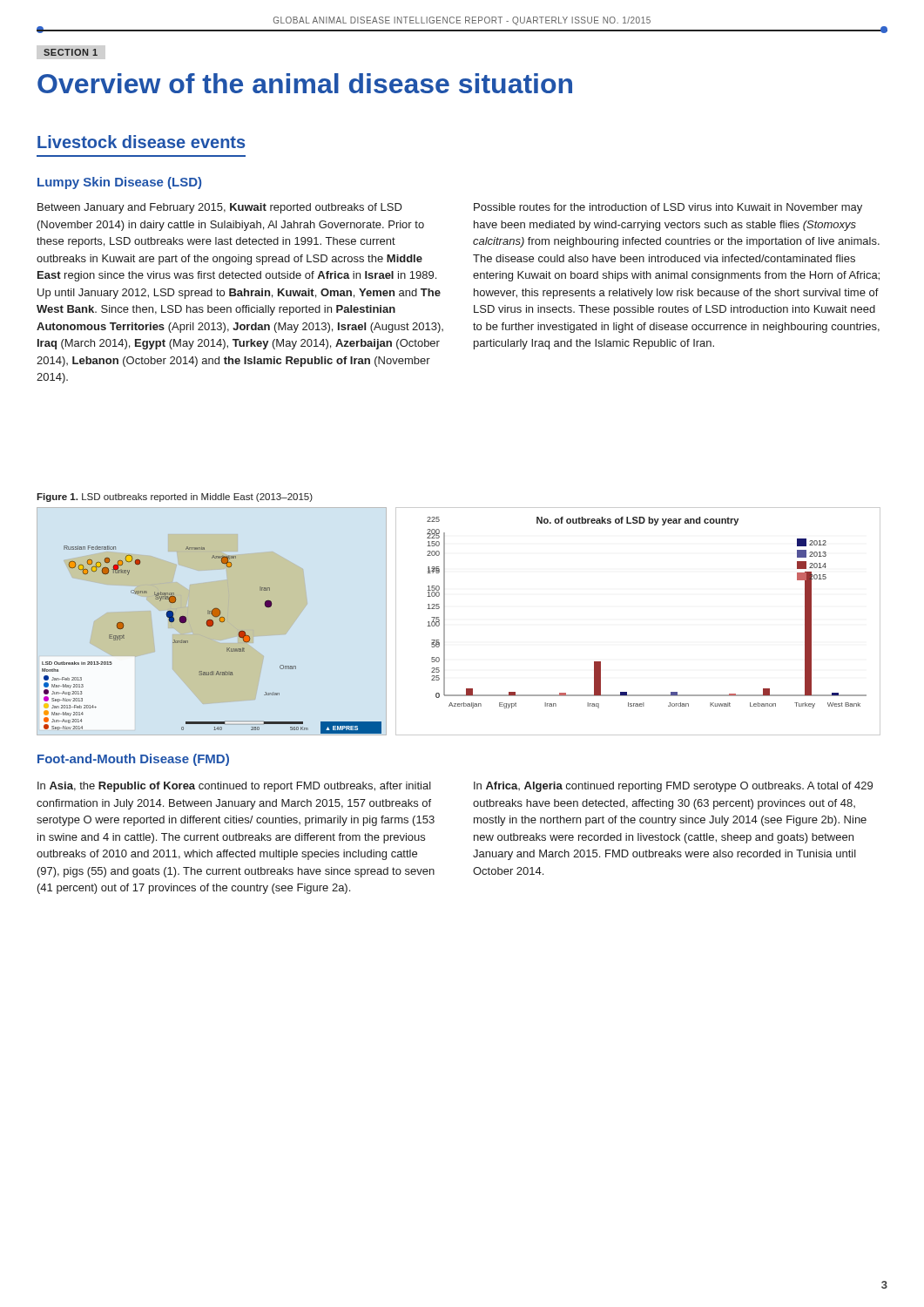Point to the block beginning "In Asia, the Republic of Korea"
The height and width of the screenshot is (1307, 924).
pos(240,837)
